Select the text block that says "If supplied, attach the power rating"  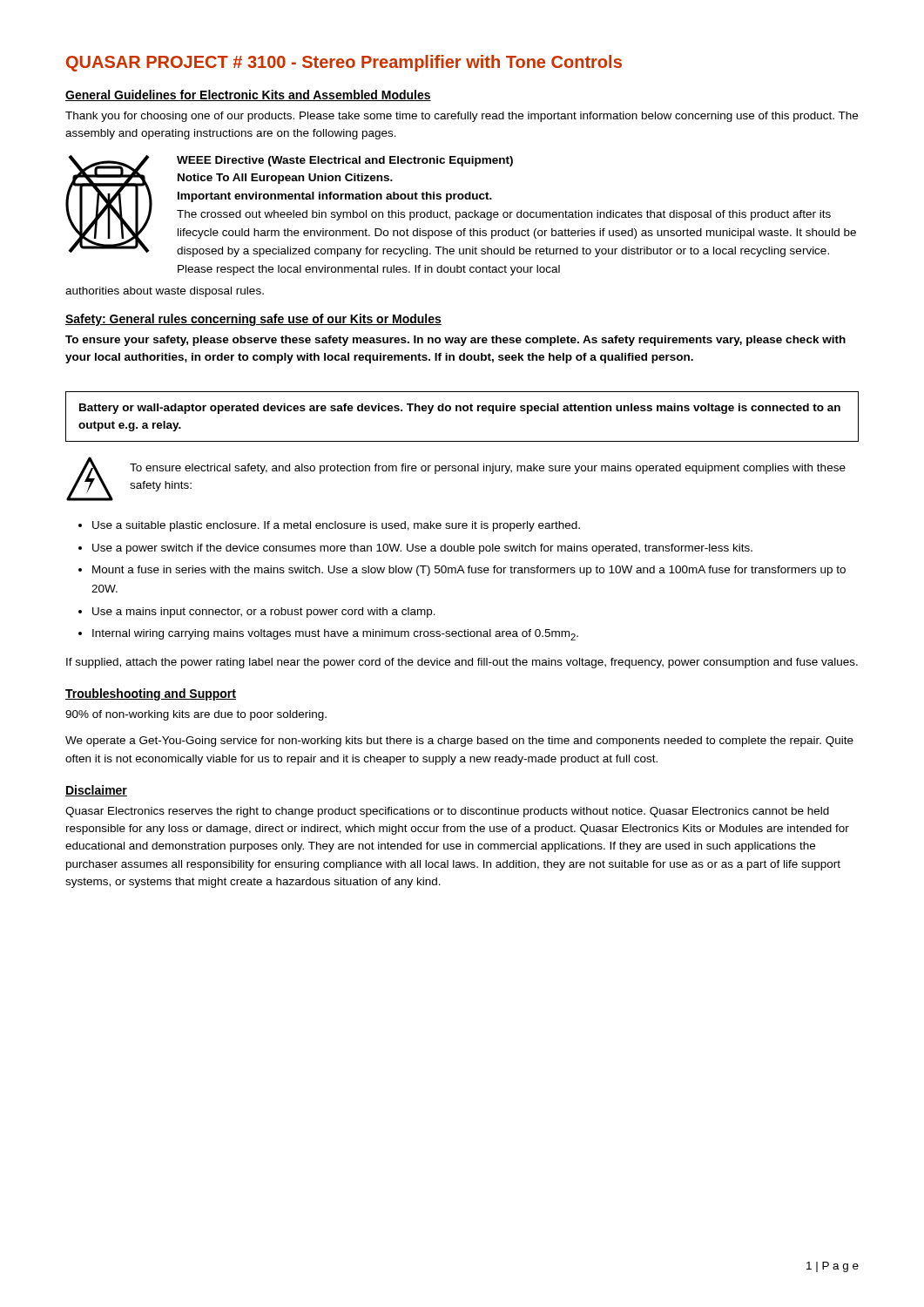point(462,662)
